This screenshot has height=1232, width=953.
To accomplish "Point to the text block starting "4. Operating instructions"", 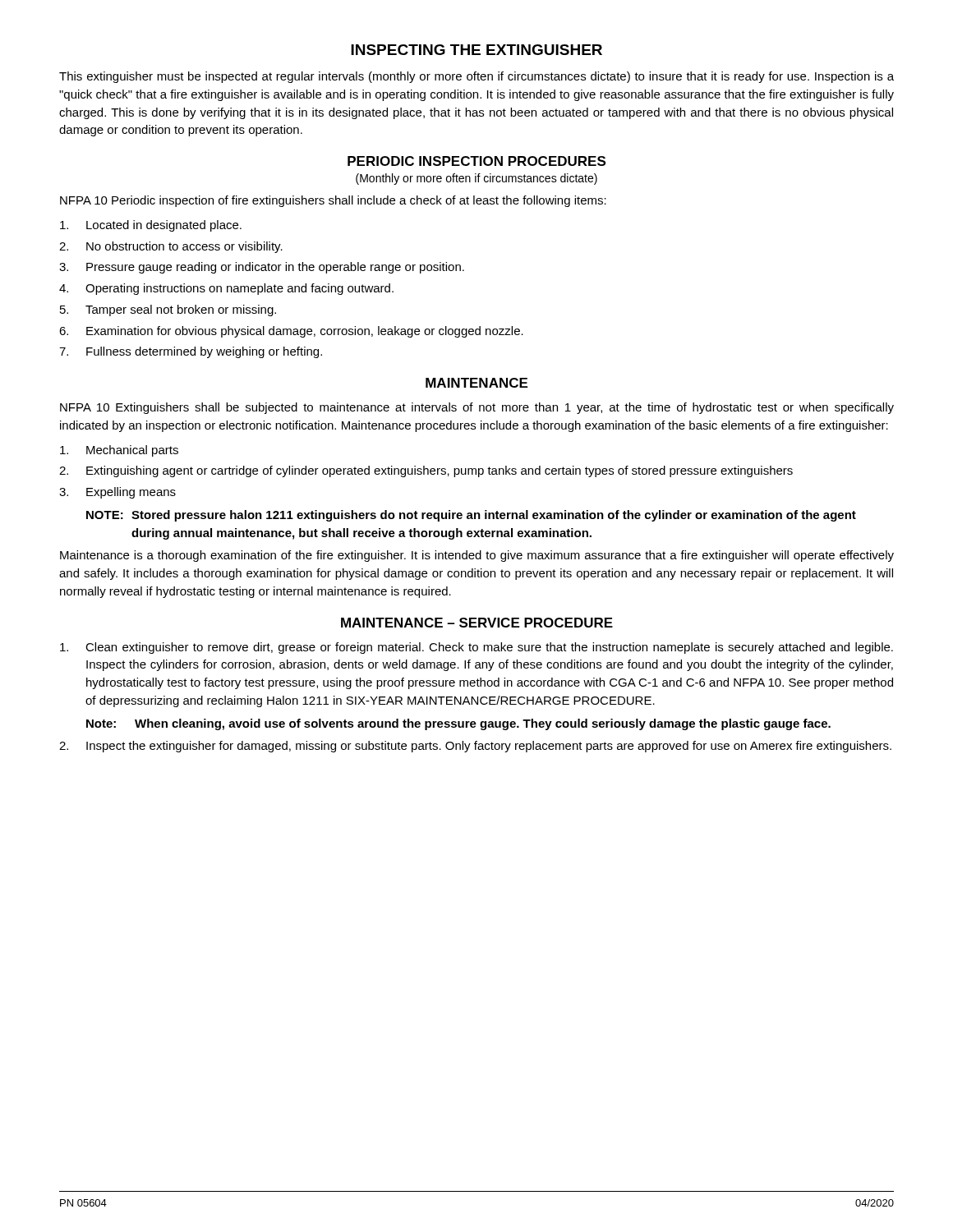I will (226, 289).
